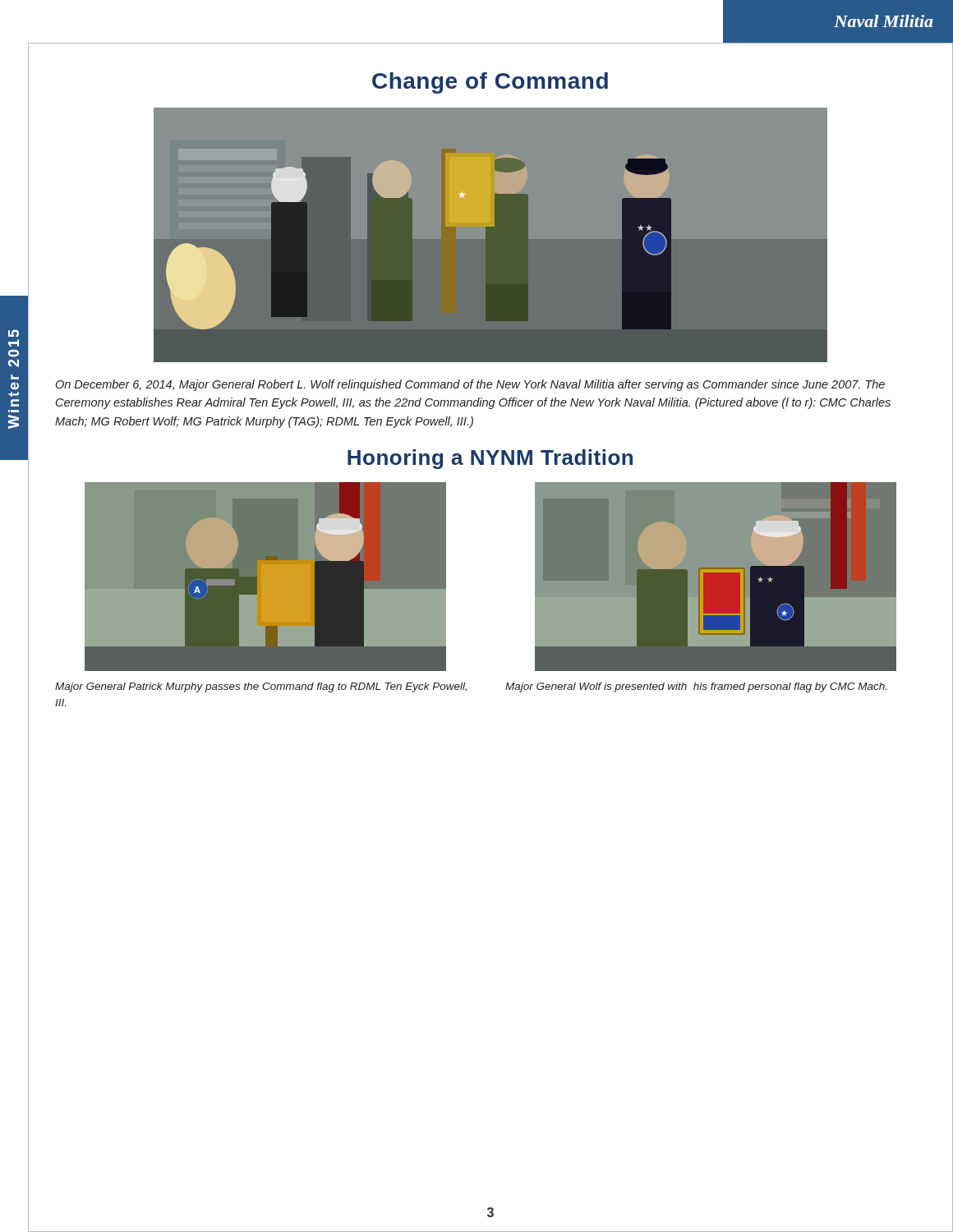Image resolution: width=953 pixels, height=1232 pixels.
Task: Find the text block starting "Major General Patrick Murphy passes"
Action: tap(262, 695)
